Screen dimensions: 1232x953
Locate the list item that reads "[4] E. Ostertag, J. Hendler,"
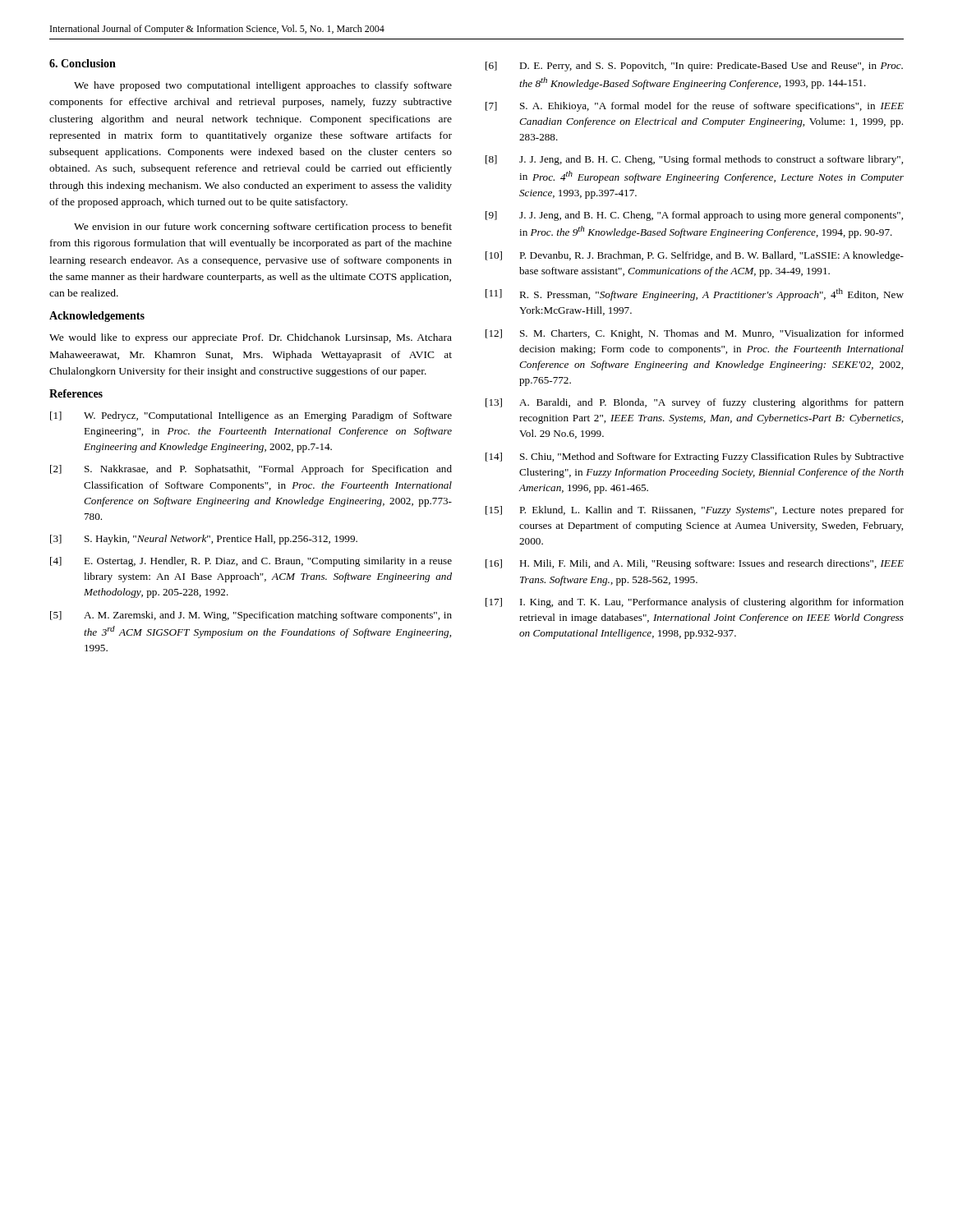pyautogui.click(x=251, y=576)
